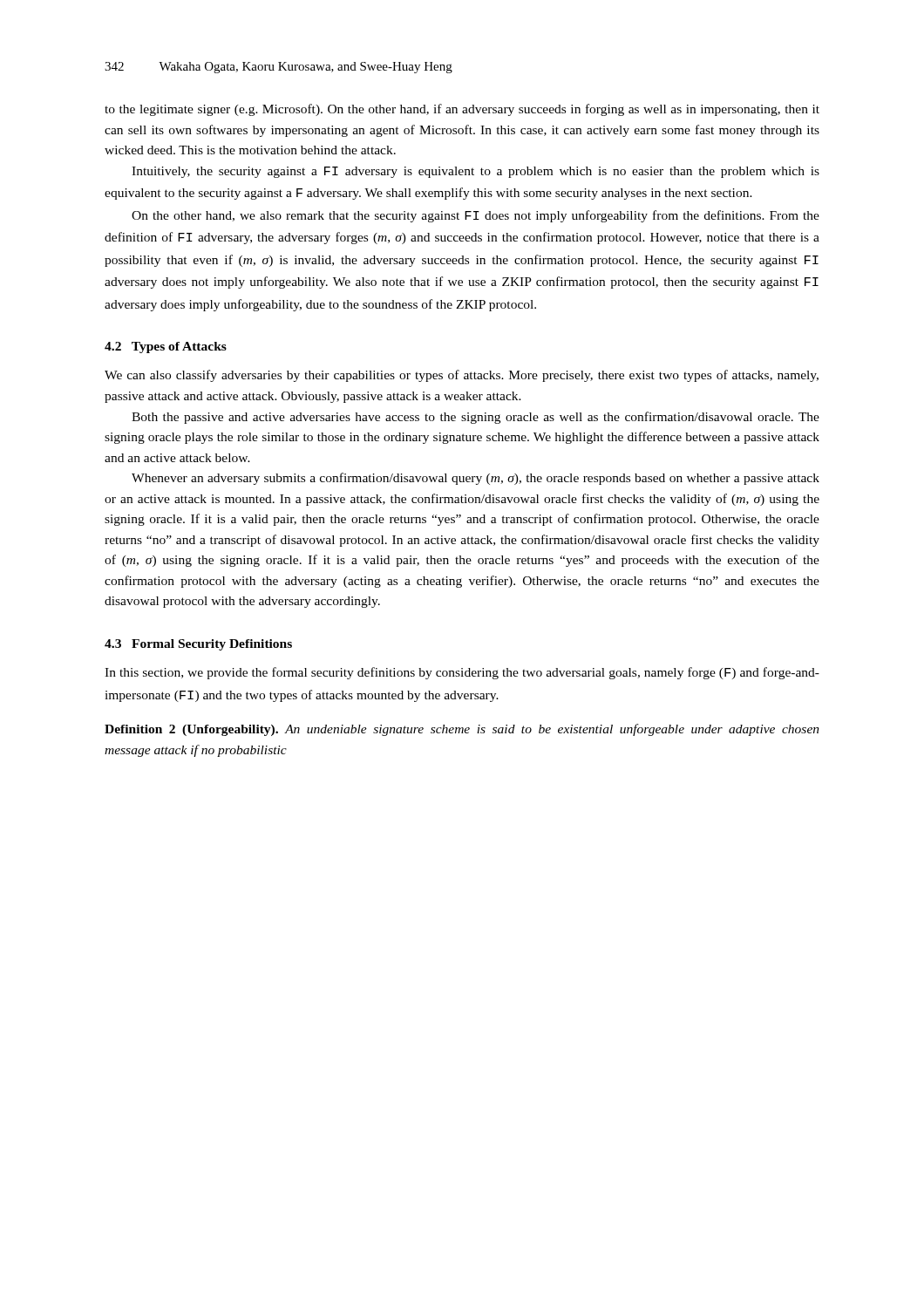Point to the block beginning "Both the passive"

(x=462, y=437)
